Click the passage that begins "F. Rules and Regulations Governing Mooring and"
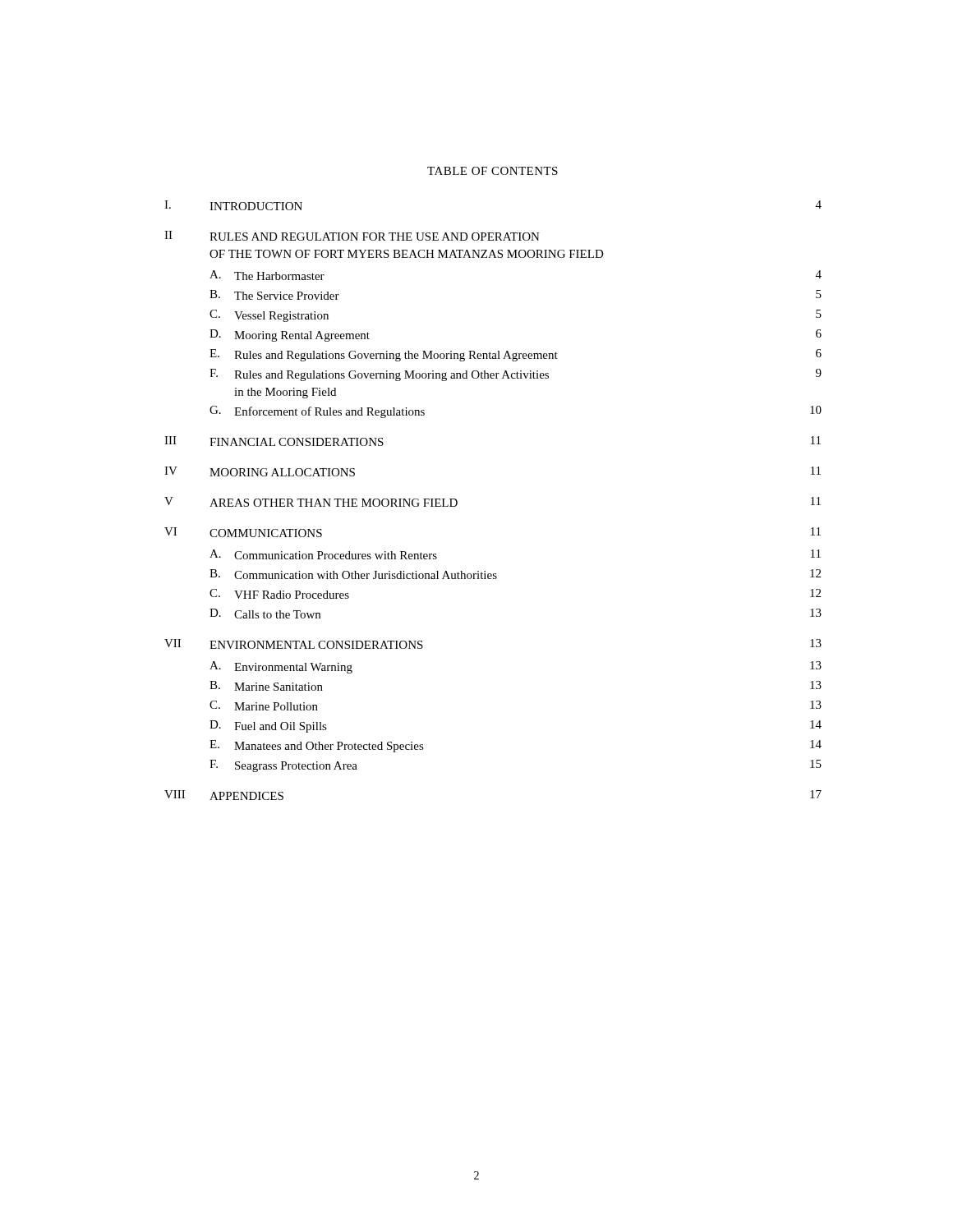This screenshot has width=953, height=1232. point(516,384)
